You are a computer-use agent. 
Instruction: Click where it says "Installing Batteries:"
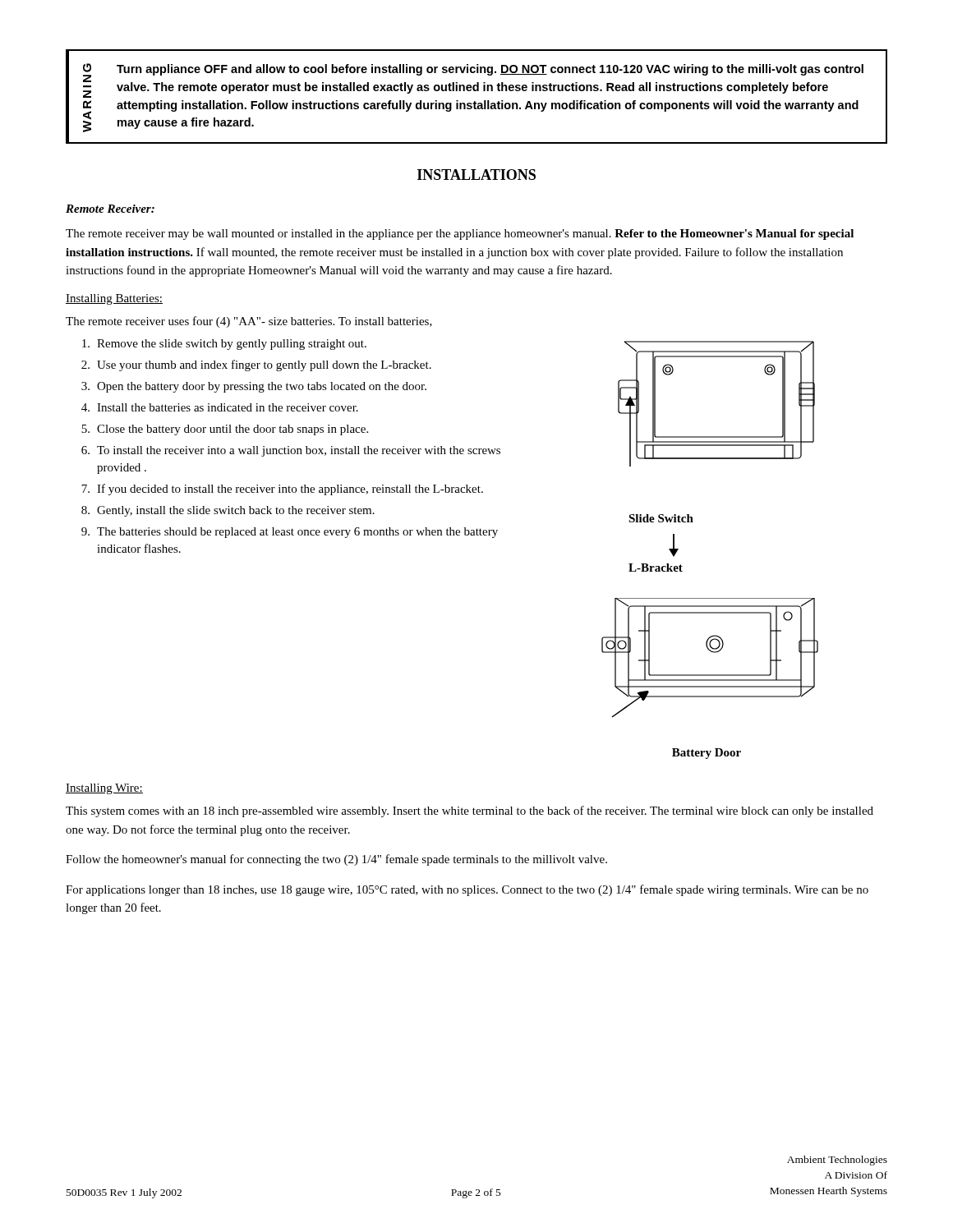coord(114,298)
